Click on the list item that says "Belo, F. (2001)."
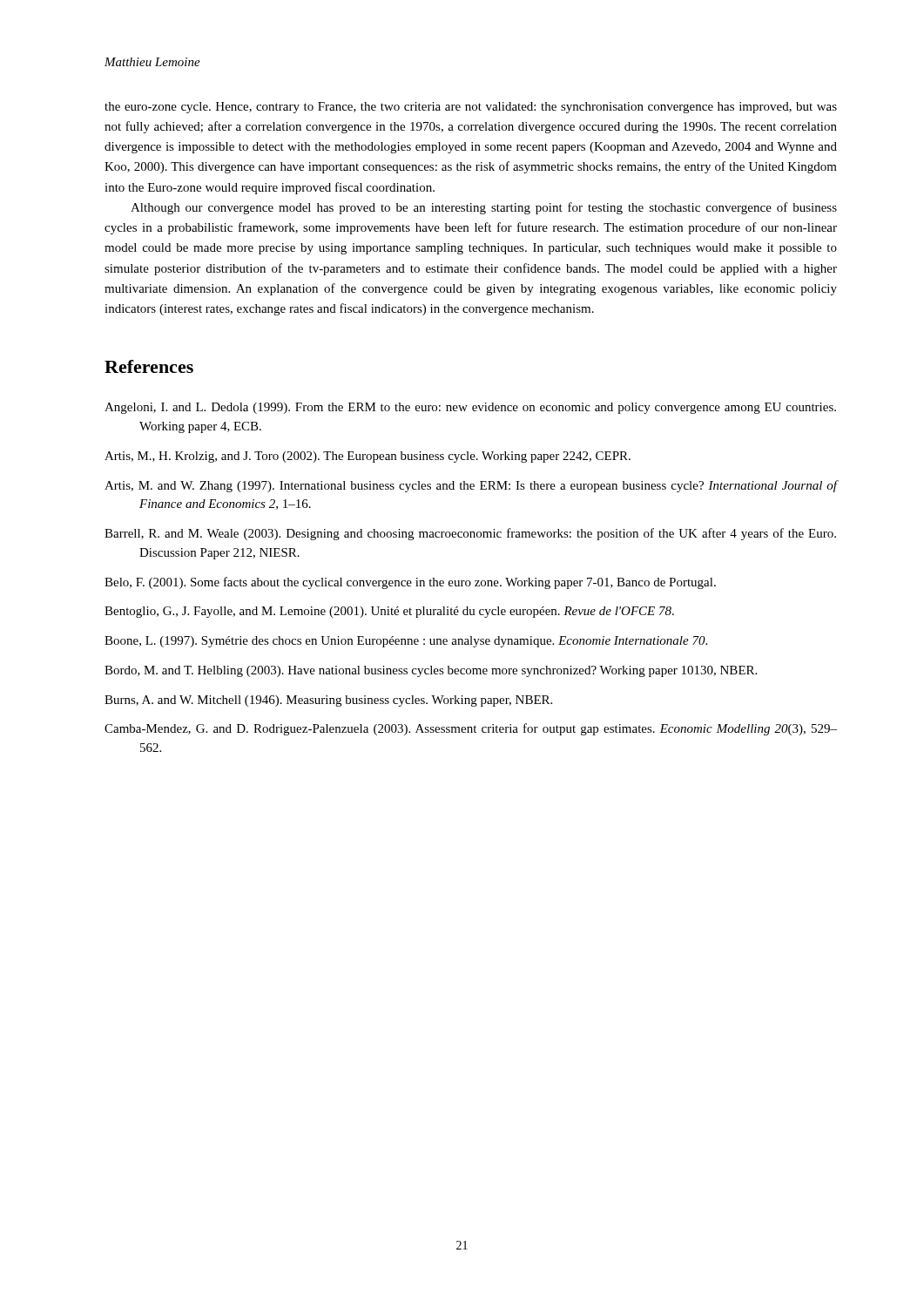This screenshot has height=1307, width=924. point(410,582)
